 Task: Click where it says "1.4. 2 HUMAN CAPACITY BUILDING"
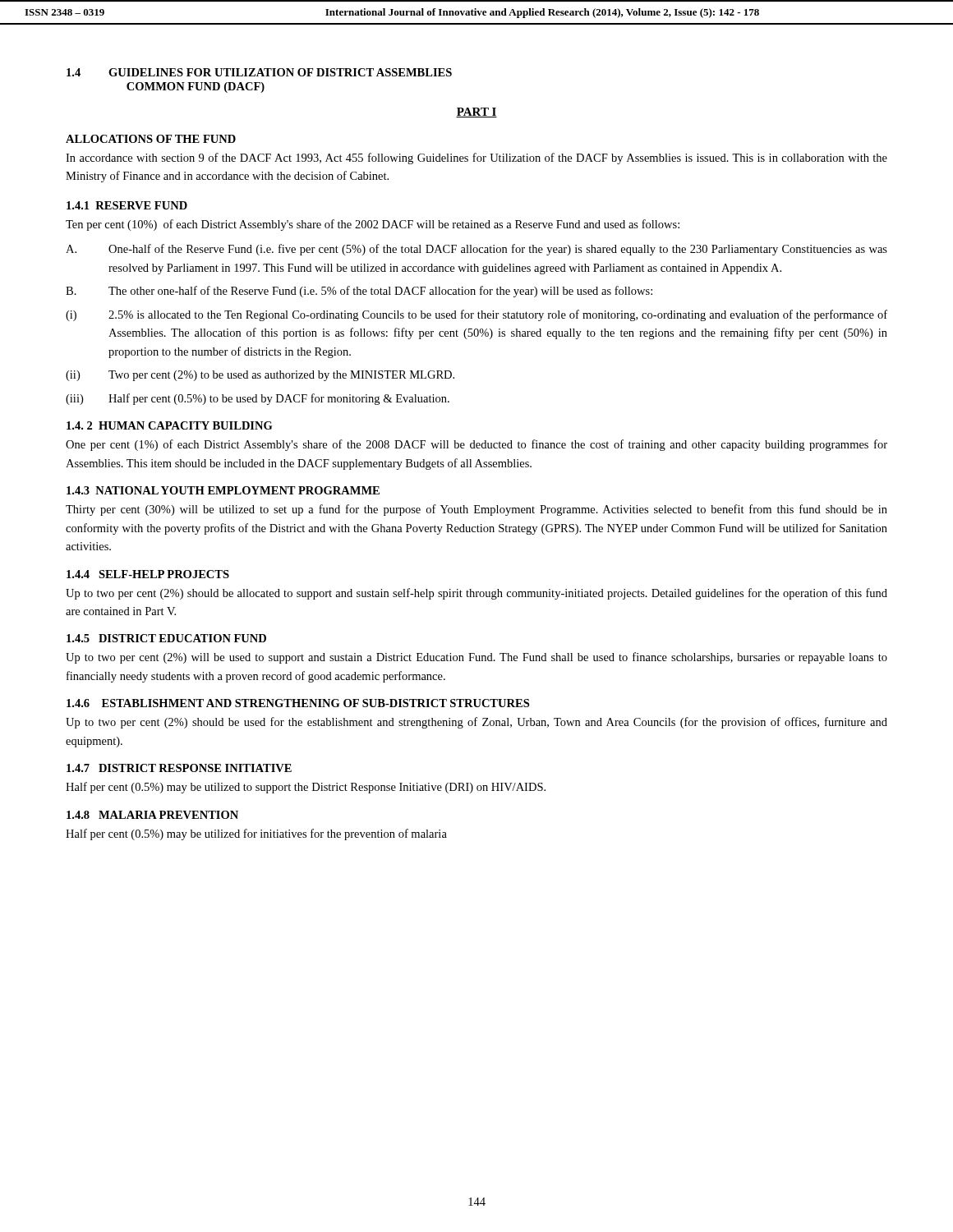(169, 426)
